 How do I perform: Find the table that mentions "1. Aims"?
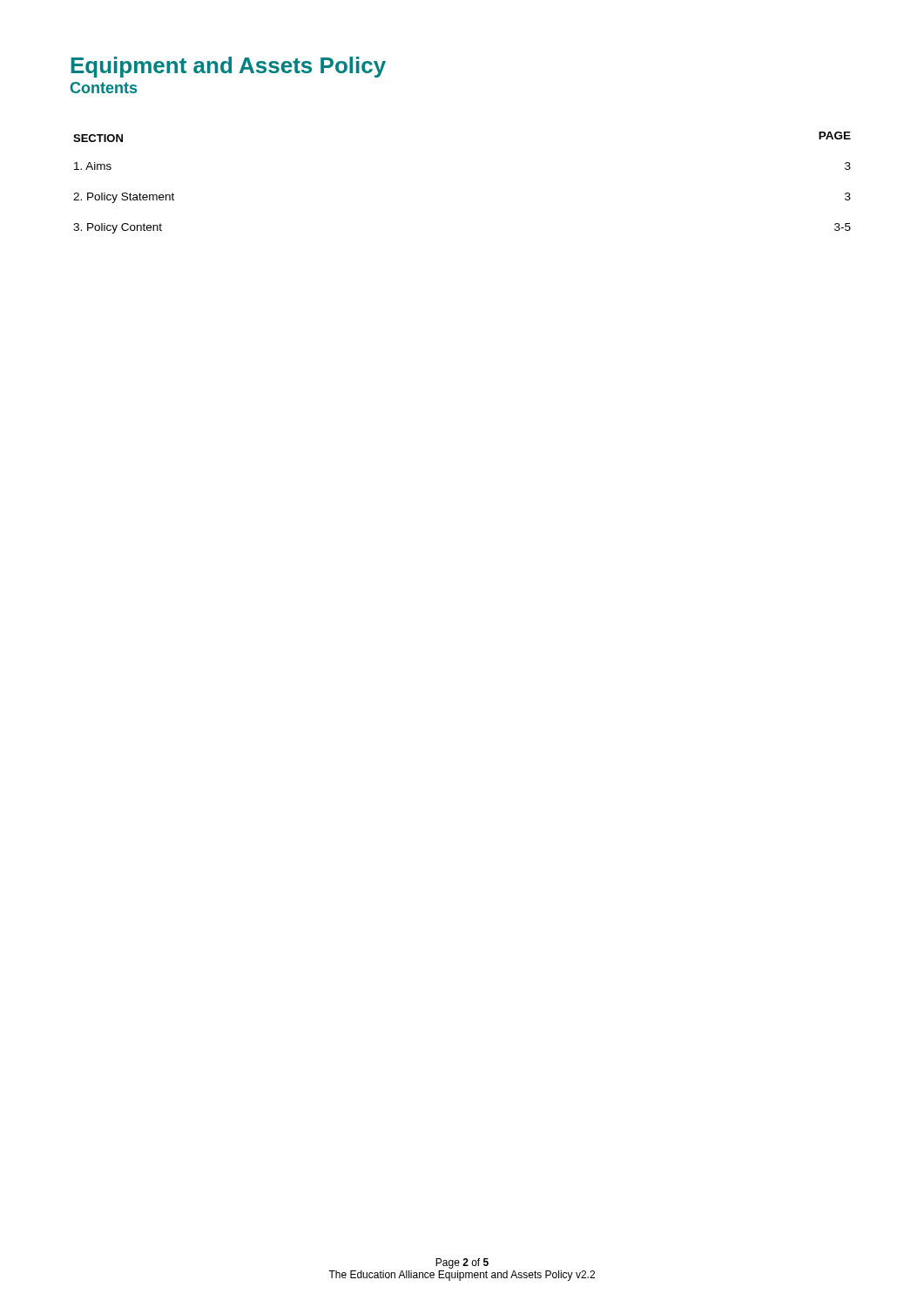tap(462, 181)
